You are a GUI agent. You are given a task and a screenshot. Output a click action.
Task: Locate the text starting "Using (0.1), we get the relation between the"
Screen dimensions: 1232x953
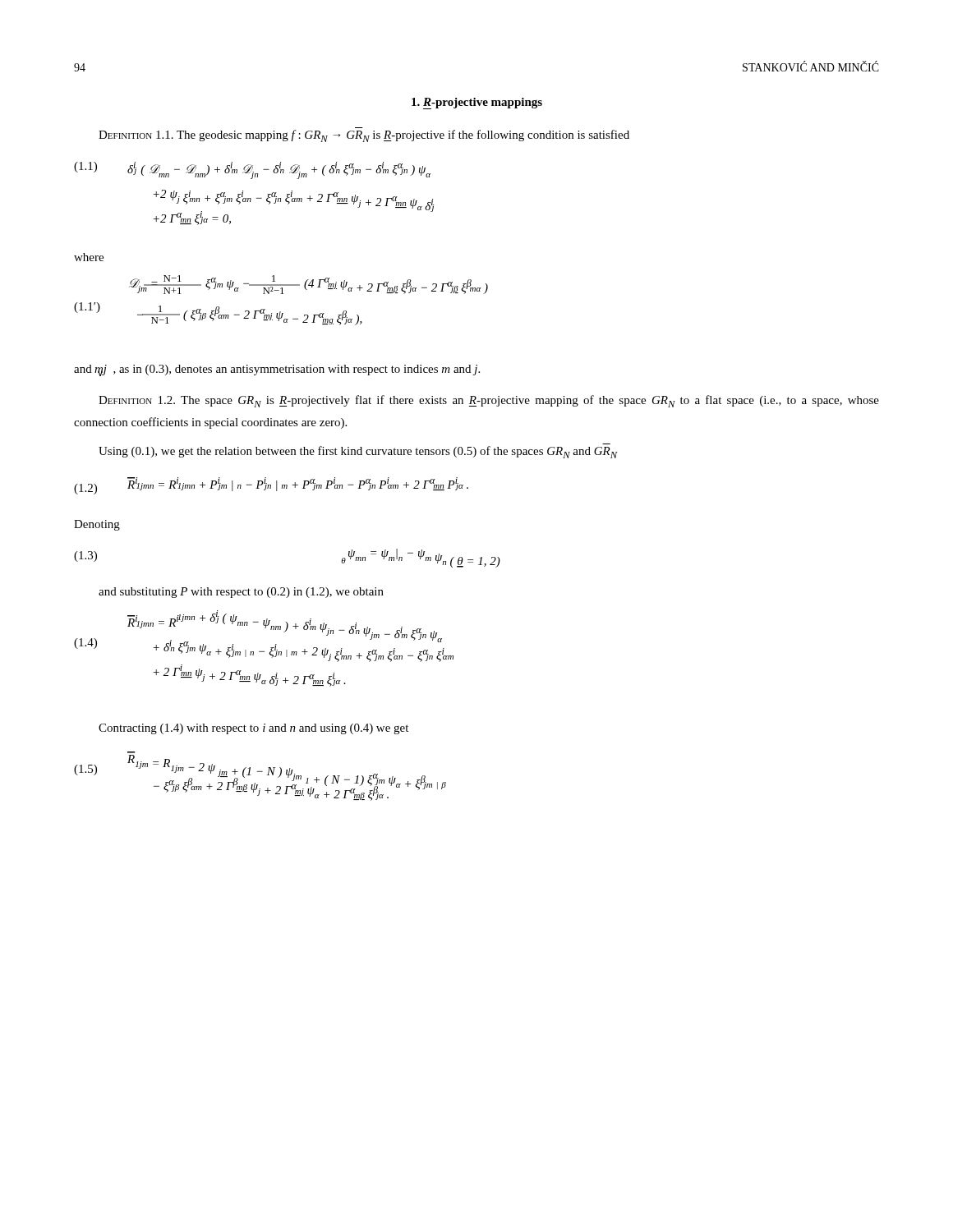[358, 453]
